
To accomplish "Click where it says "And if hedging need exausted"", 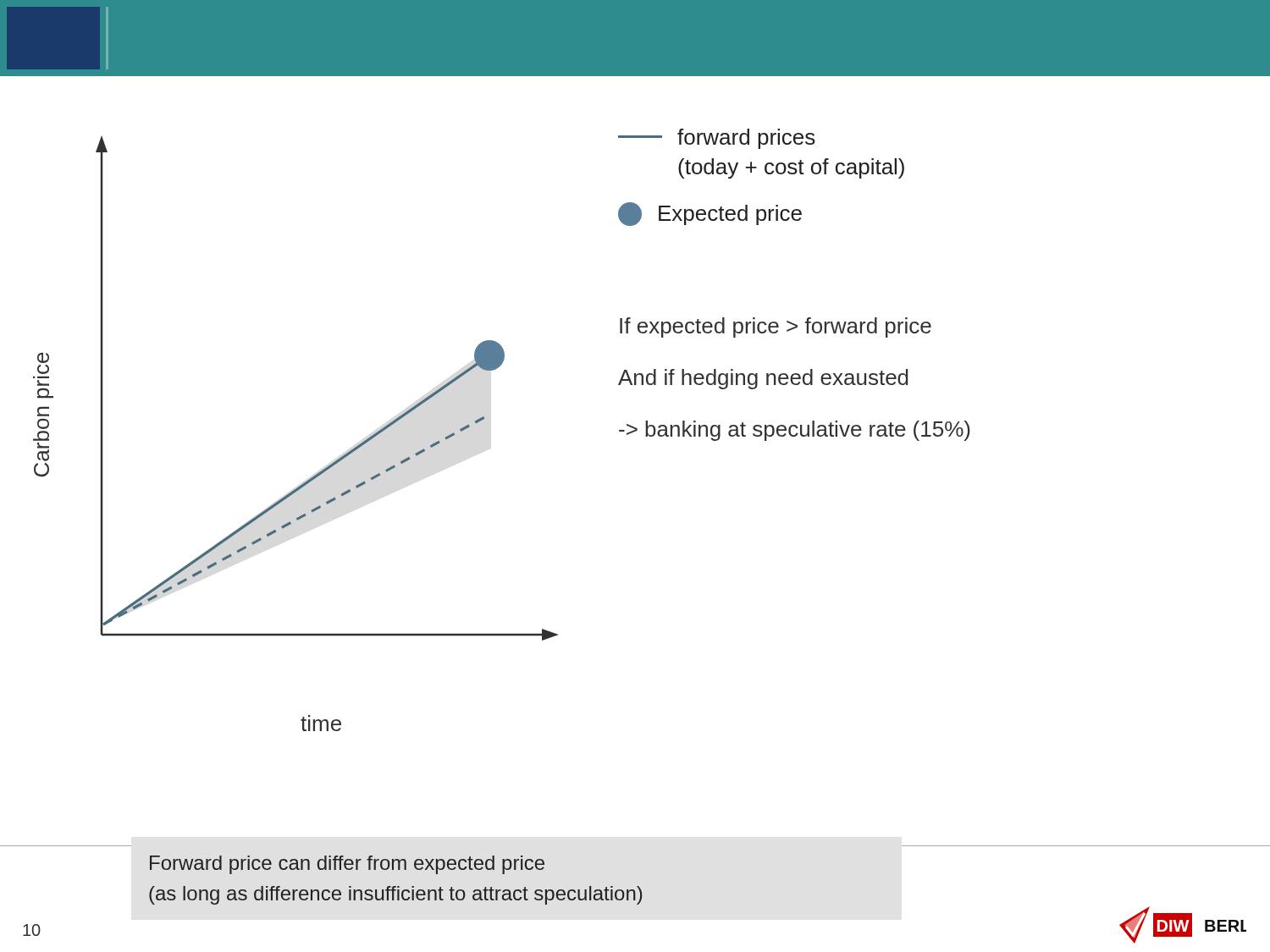I will [x=764, y=377].
